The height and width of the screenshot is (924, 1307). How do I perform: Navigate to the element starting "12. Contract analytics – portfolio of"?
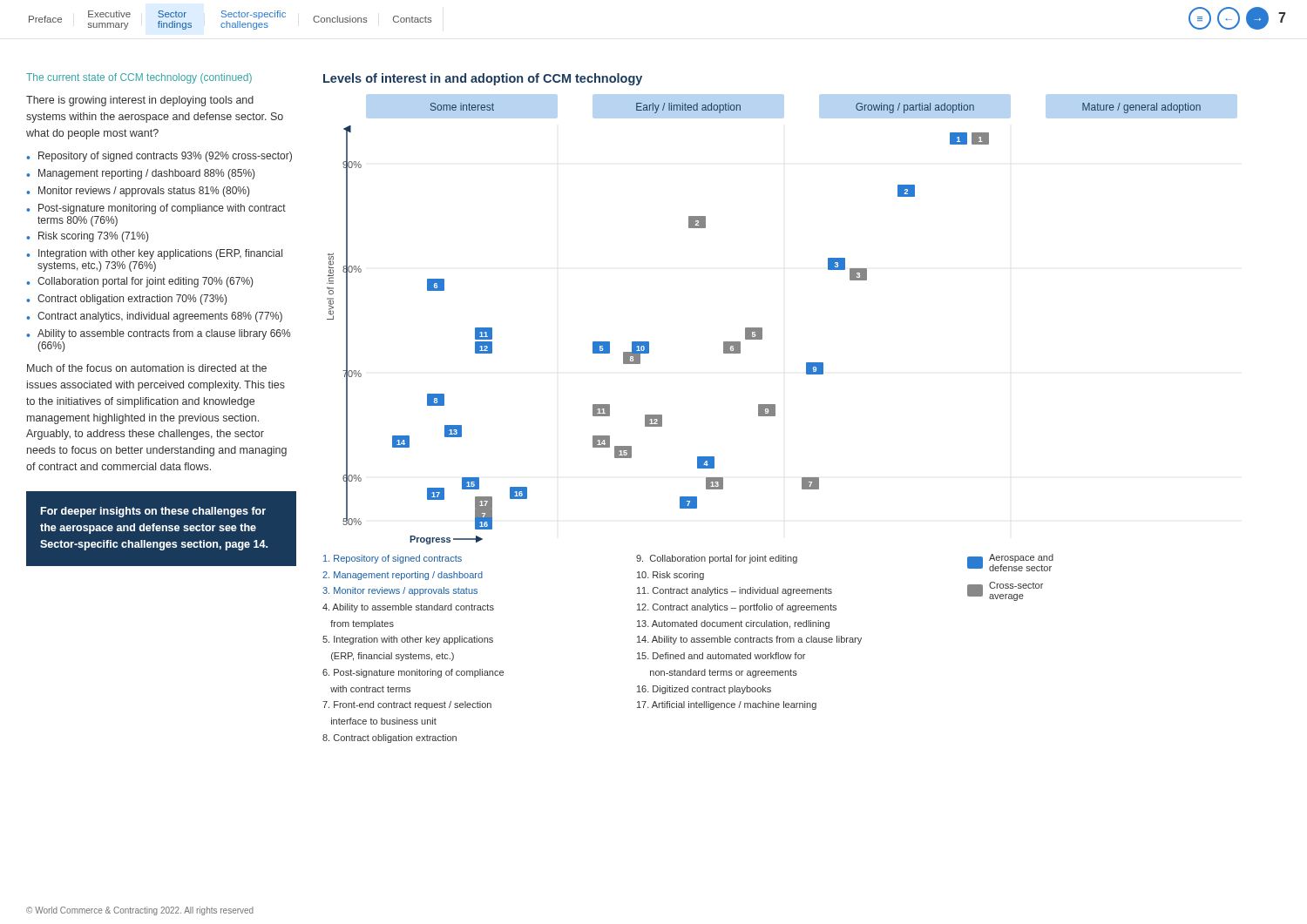pyautogui.click(x=736, y=607)
